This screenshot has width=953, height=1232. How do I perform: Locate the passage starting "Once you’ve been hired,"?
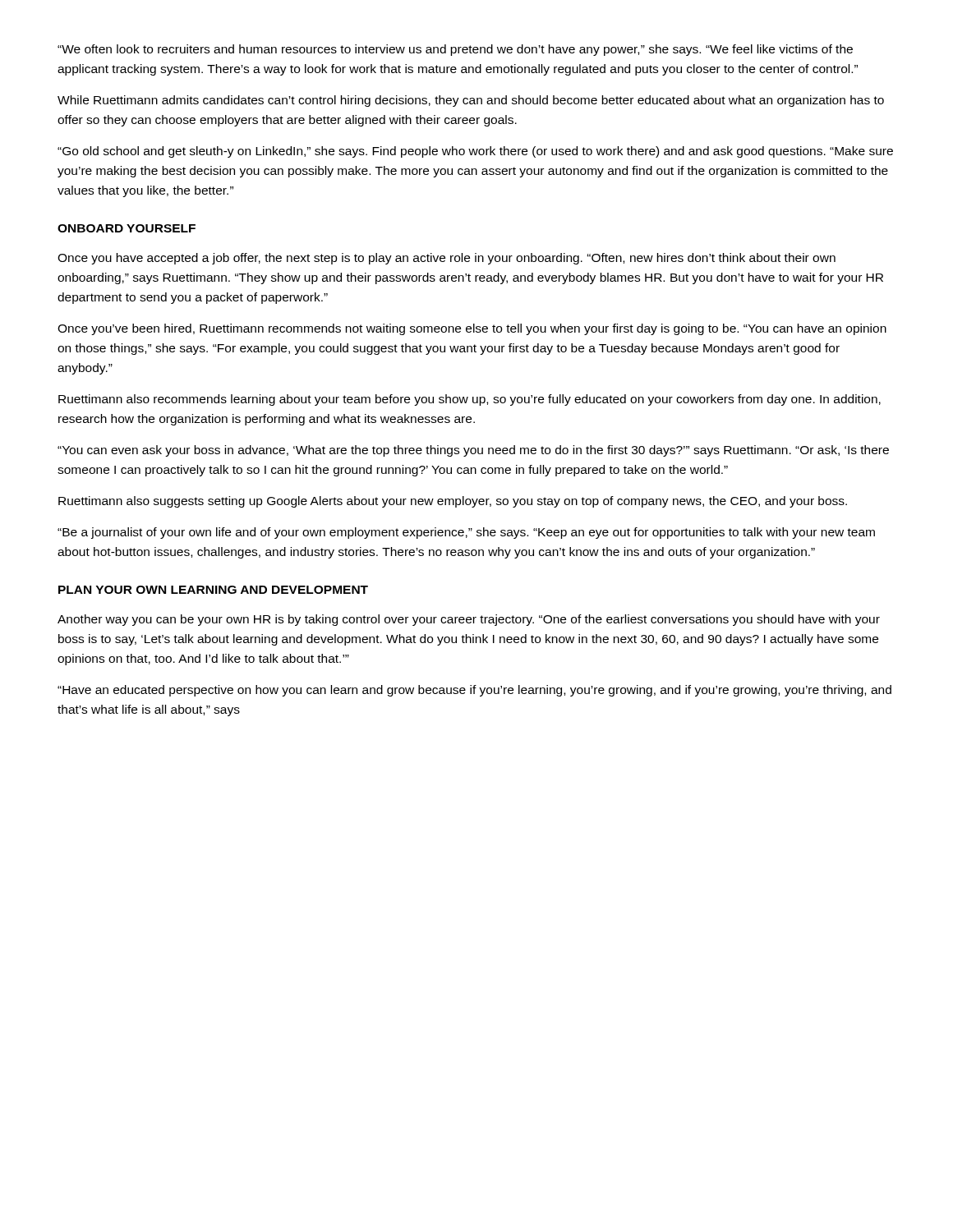(x=472, y=348)
